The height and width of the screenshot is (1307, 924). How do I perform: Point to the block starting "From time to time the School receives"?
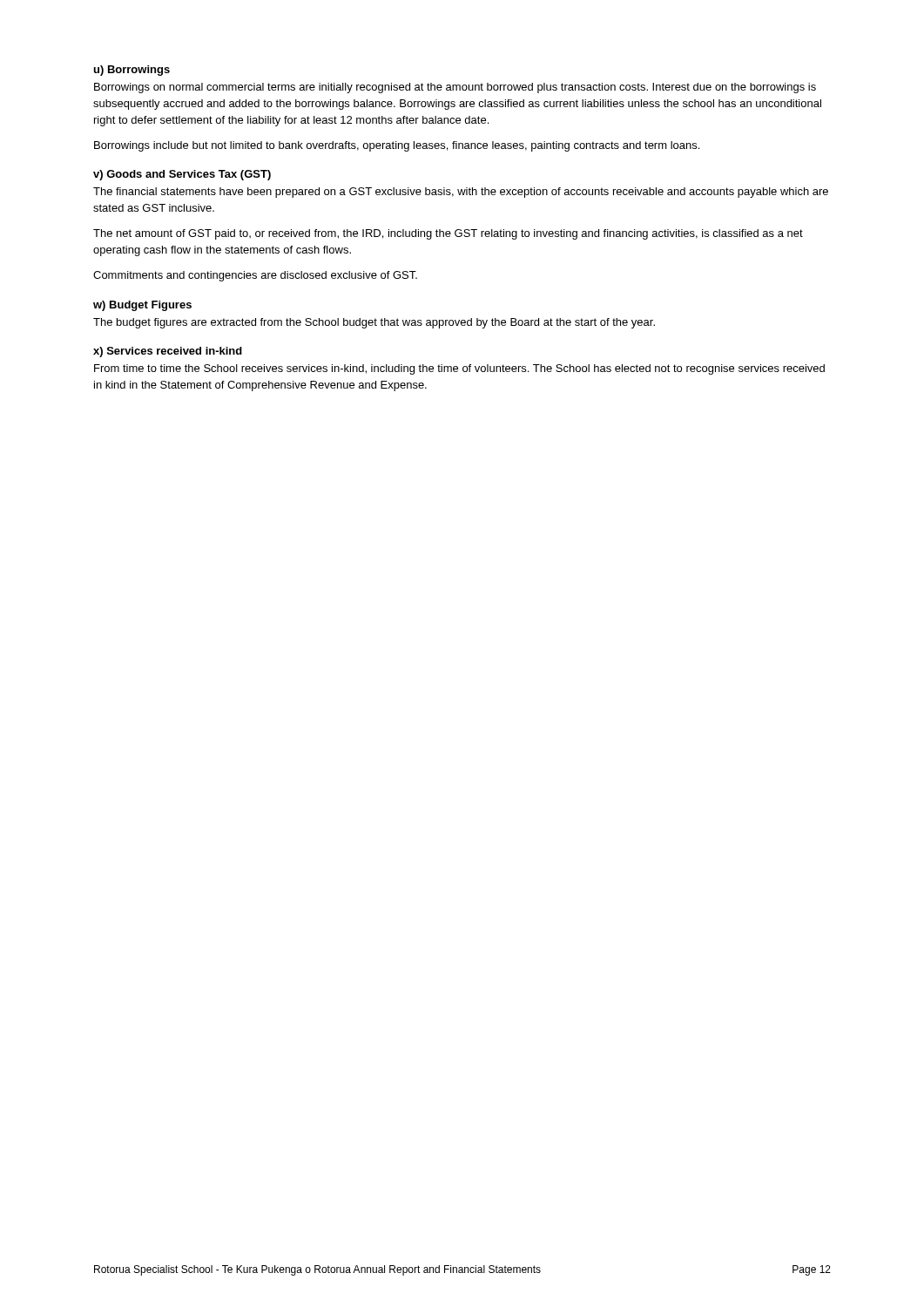[459, 377]
